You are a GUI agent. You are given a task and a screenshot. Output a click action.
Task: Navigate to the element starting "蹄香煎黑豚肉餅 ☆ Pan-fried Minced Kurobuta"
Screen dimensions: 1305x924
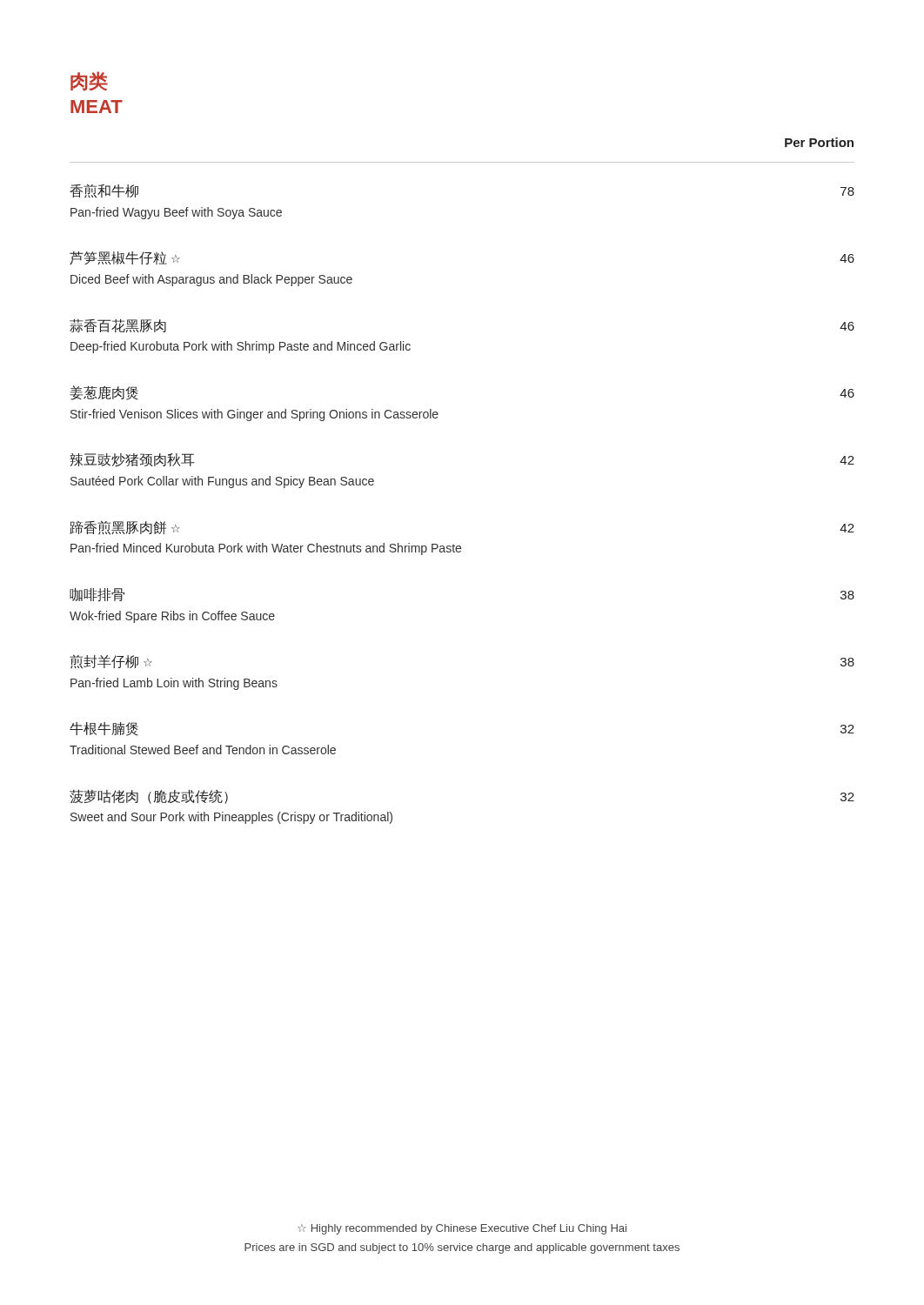[x=462, y=538]
